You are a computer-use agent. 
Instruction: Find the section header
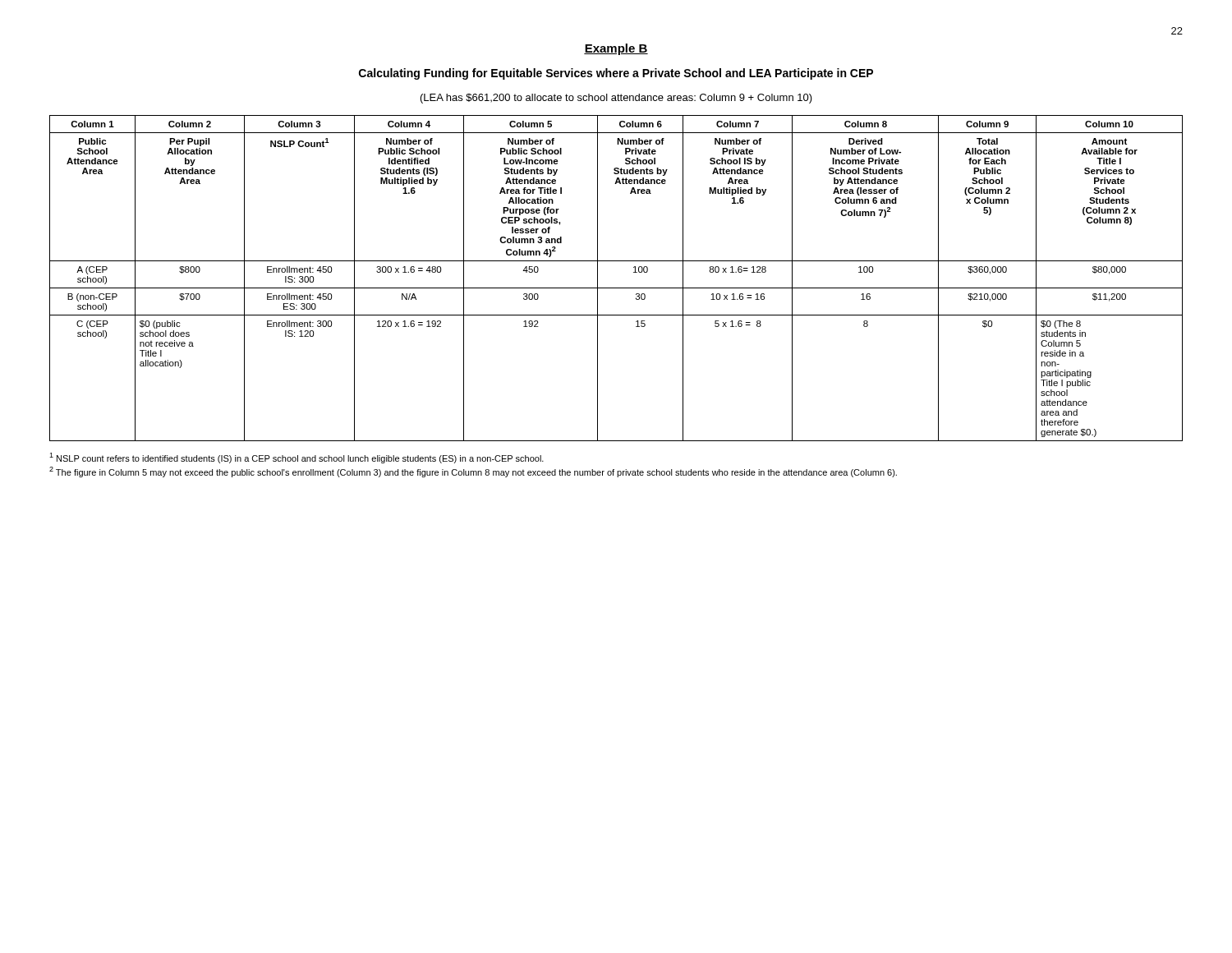pos(616,73)
